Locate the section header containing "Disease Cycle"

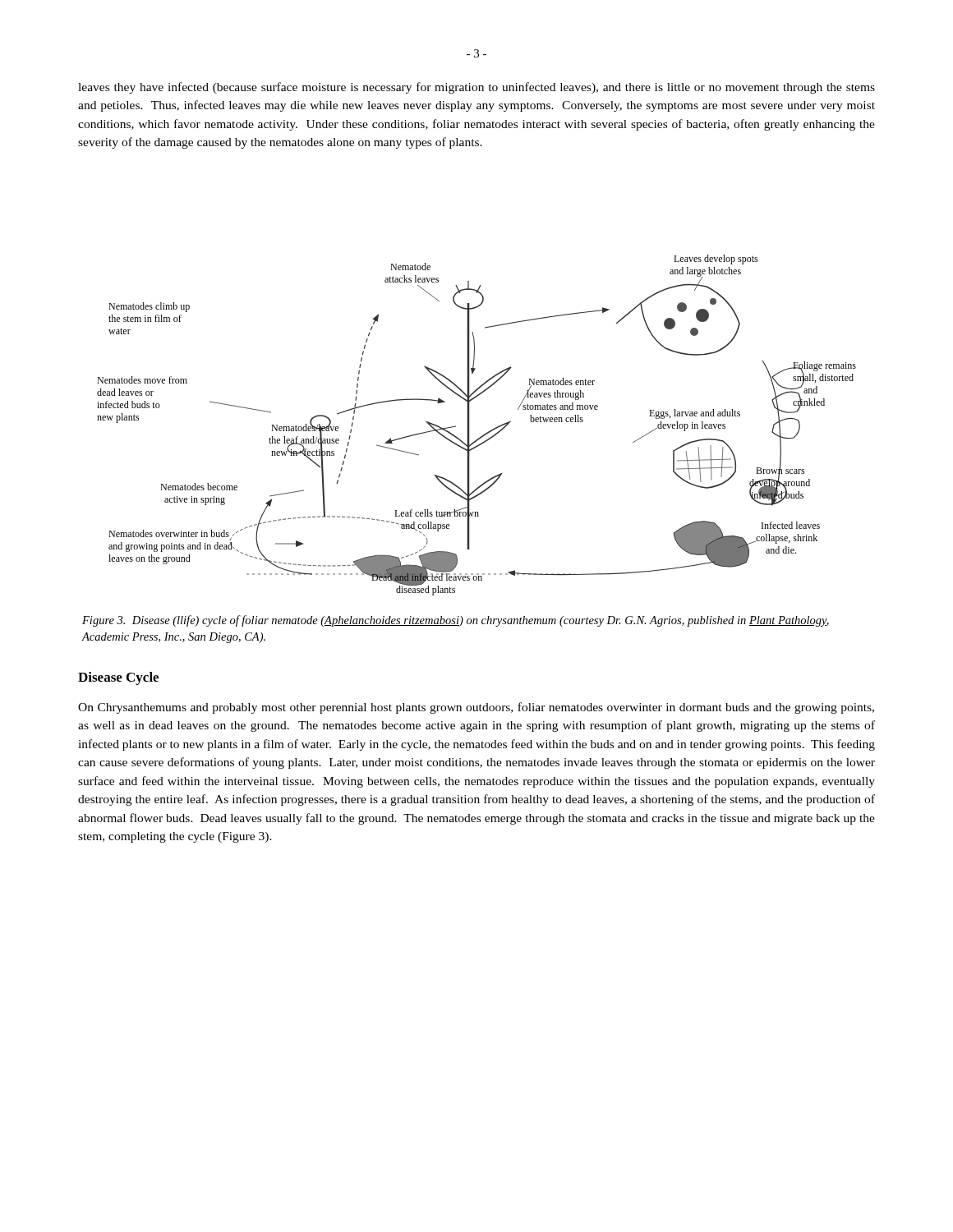(119, 677)
